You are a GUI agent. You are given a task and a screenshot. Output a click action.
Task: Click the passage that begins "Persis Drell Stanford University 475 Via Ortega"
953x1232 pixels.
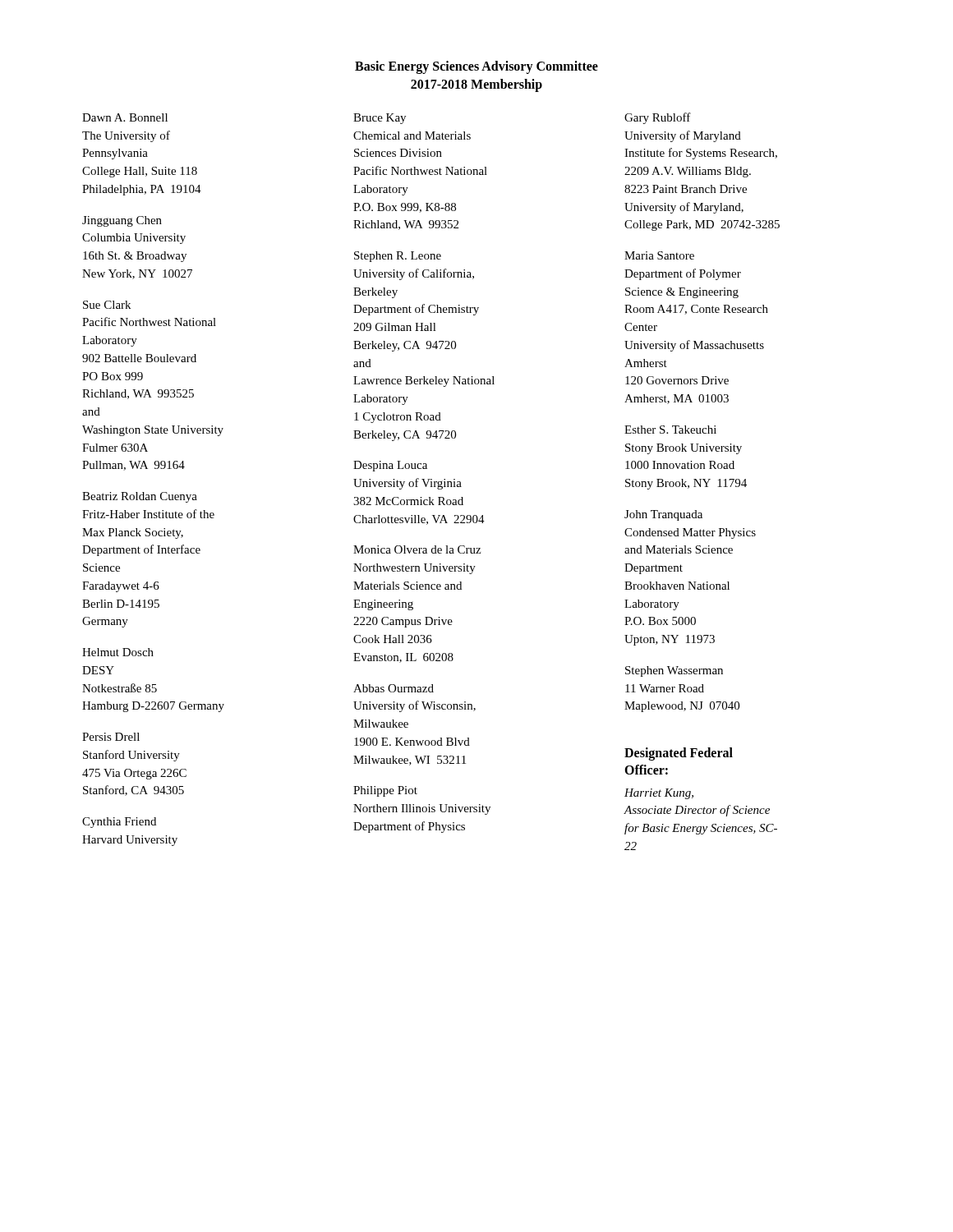click(x=111, y=737)
